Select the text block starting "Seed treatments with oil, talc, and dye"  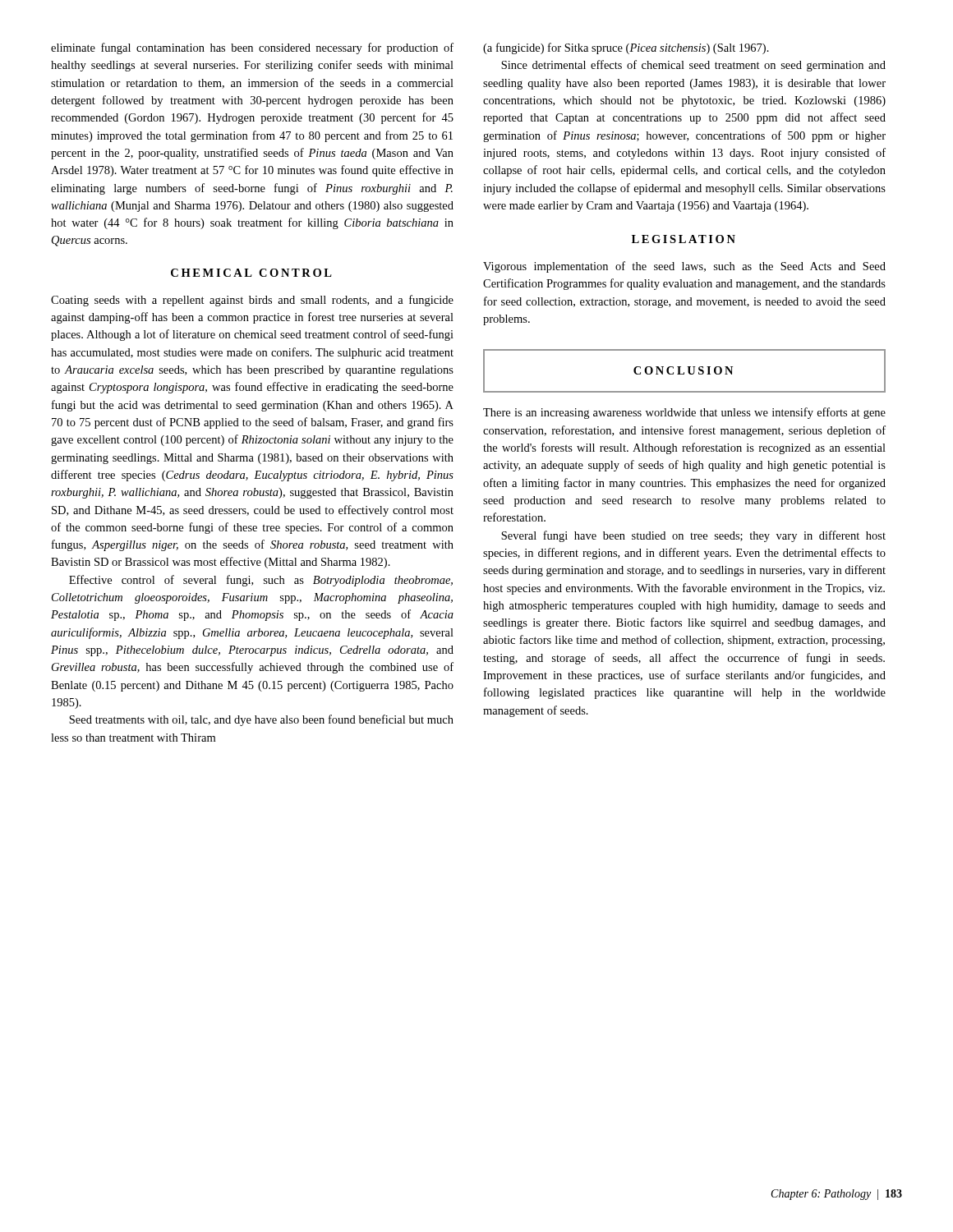pos(252,729)
